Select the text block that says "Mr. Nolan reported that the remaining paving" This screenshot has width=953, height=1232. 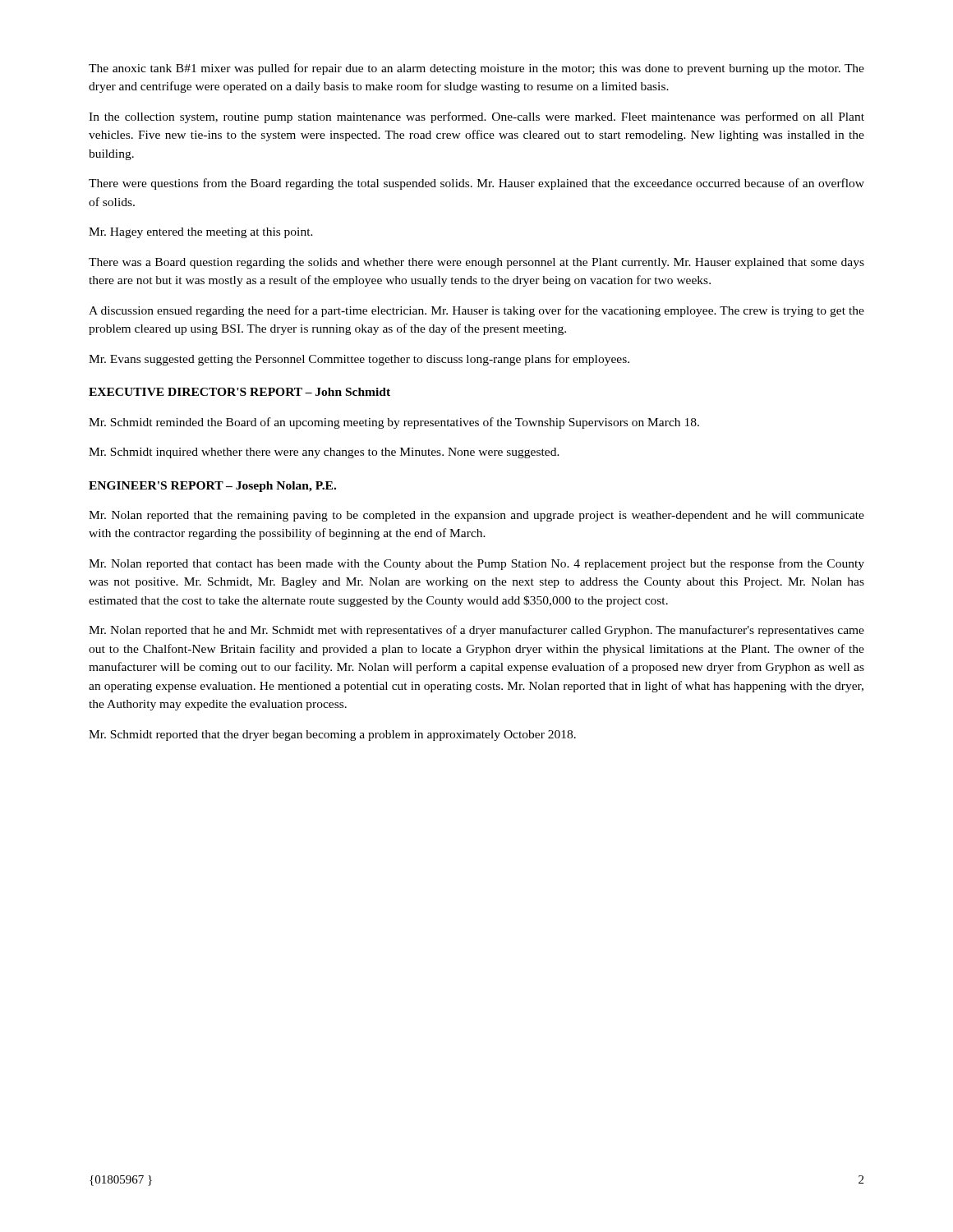[476, 524]
